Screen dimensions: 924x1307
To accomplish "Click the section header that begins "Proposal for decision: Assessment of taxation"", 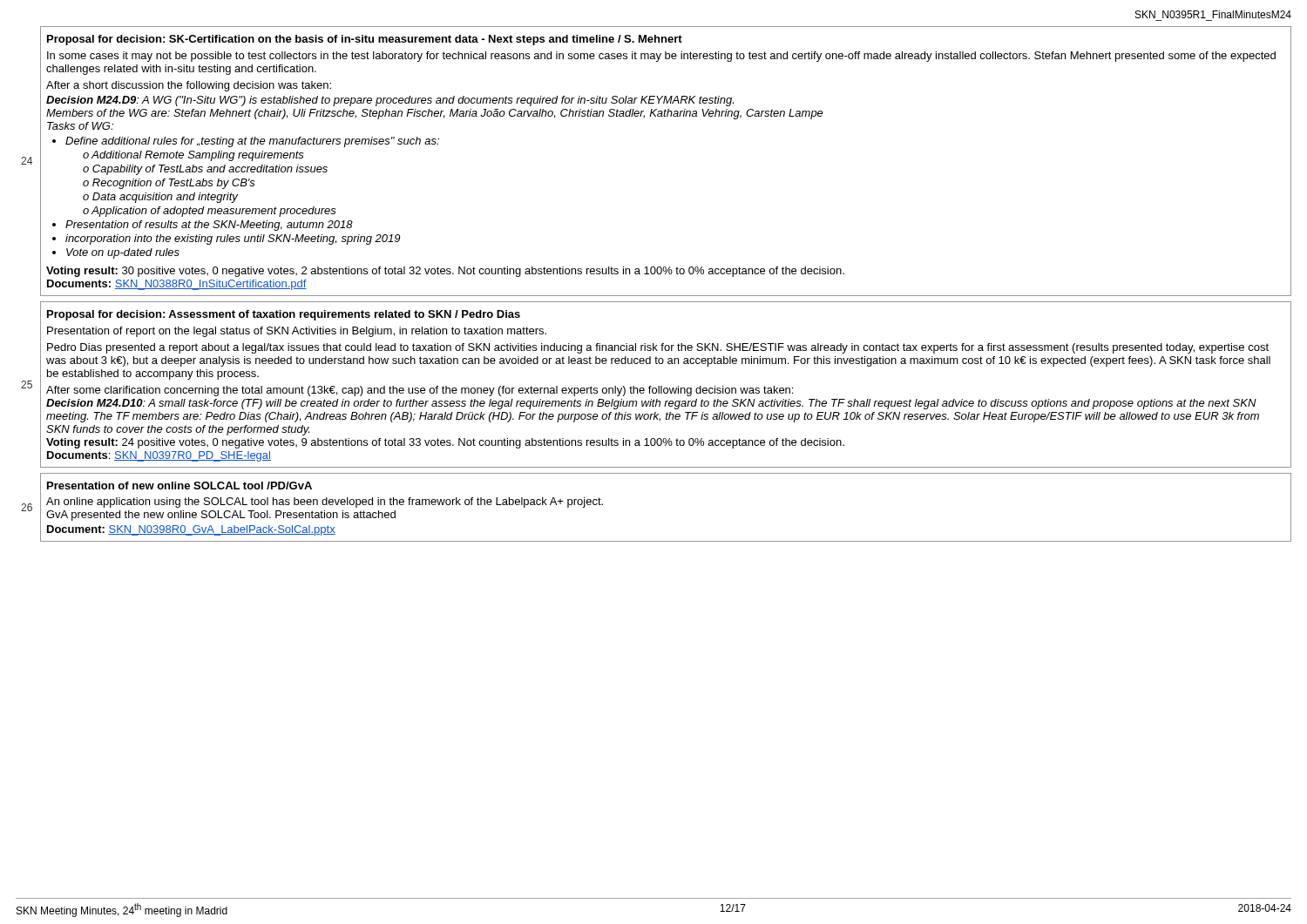I will (283, 314).
